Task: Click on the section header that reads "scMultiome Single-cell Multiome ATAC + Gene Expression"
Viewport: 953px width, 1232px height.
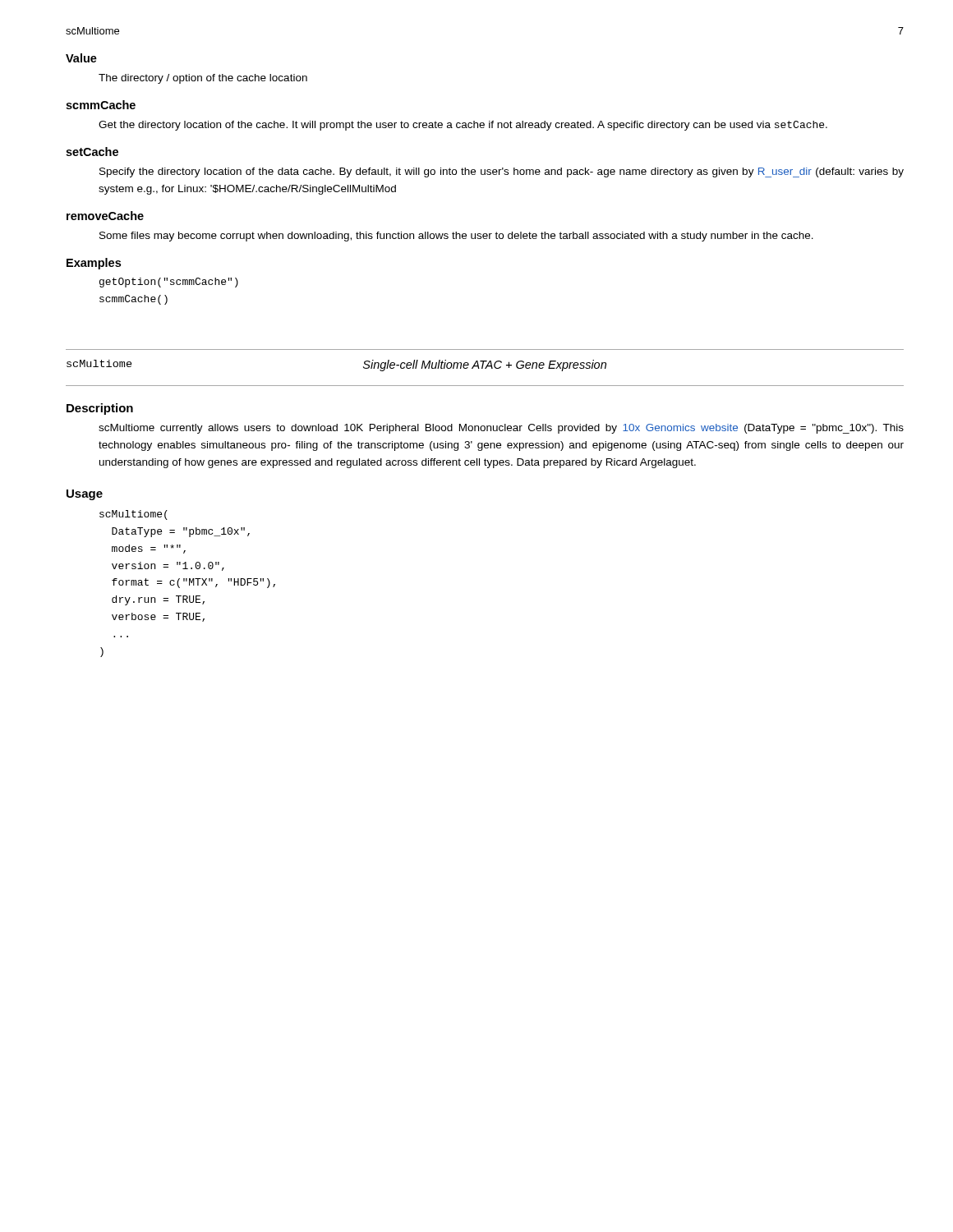Action: click(101, 365)
